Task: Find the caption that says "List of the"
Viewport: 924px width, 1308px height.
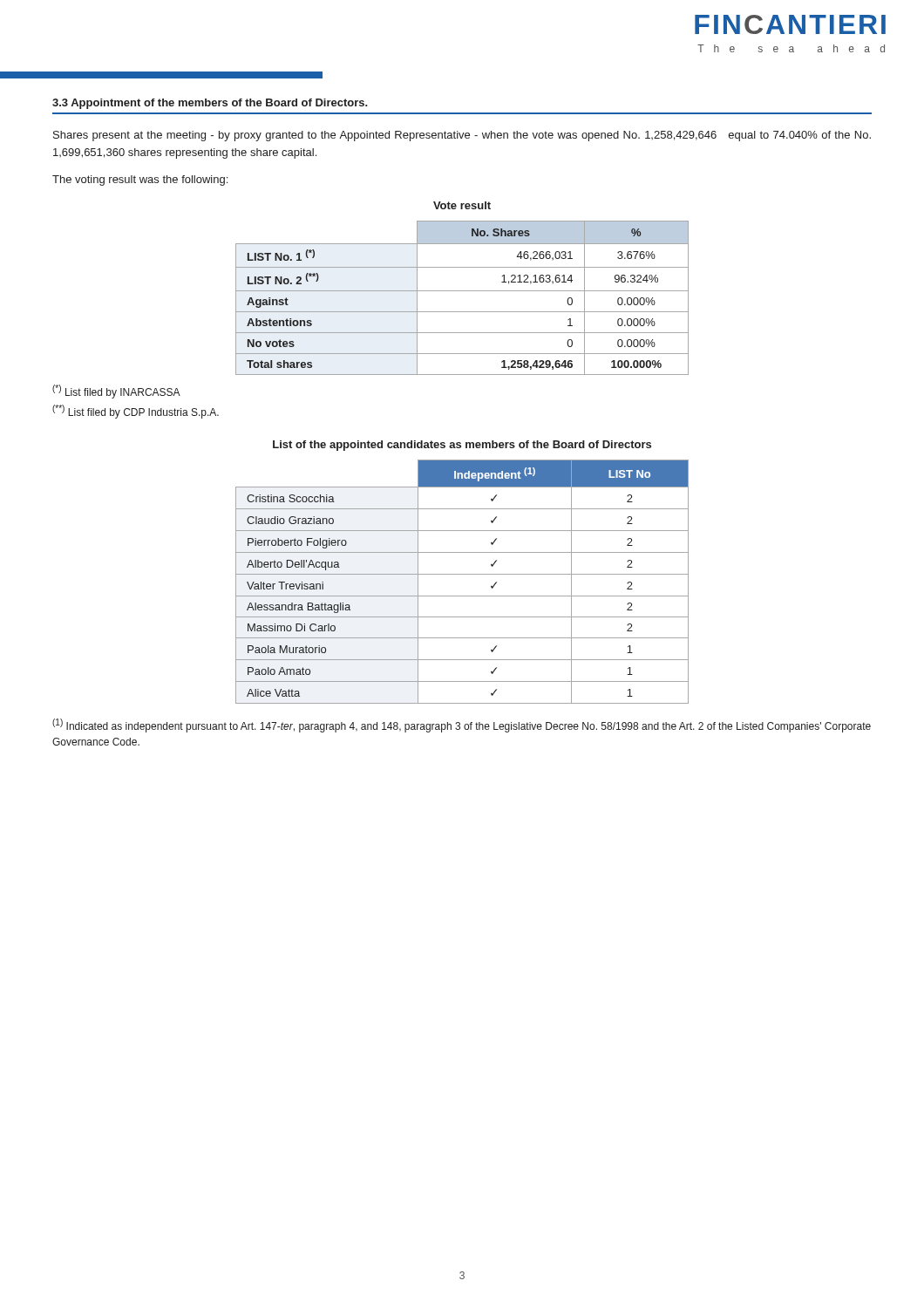Action: pos(462,444)
